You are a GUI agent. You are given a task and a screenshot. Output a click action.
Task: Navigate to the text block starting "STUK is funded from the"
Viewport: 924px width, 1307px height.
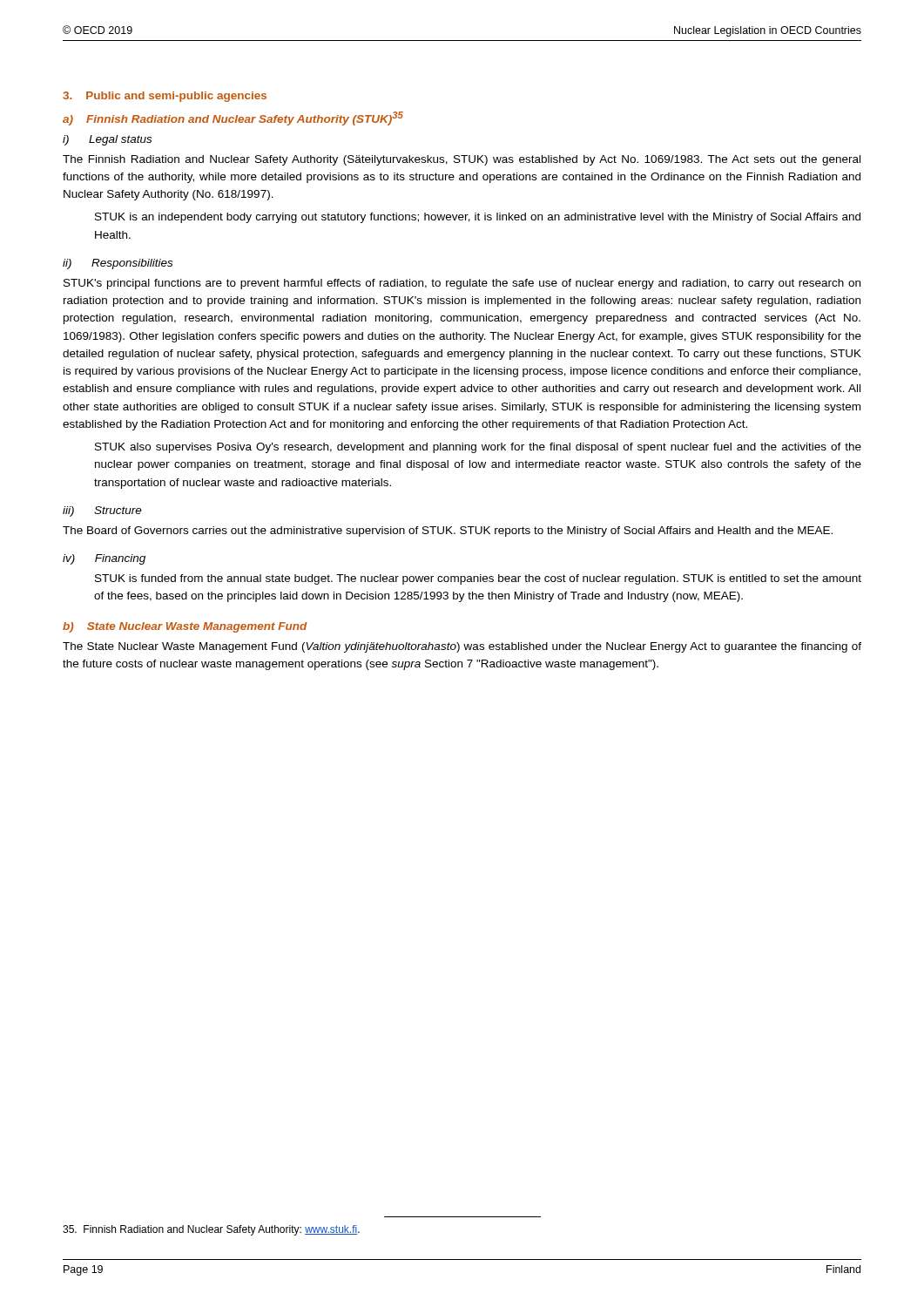(478, 587)
